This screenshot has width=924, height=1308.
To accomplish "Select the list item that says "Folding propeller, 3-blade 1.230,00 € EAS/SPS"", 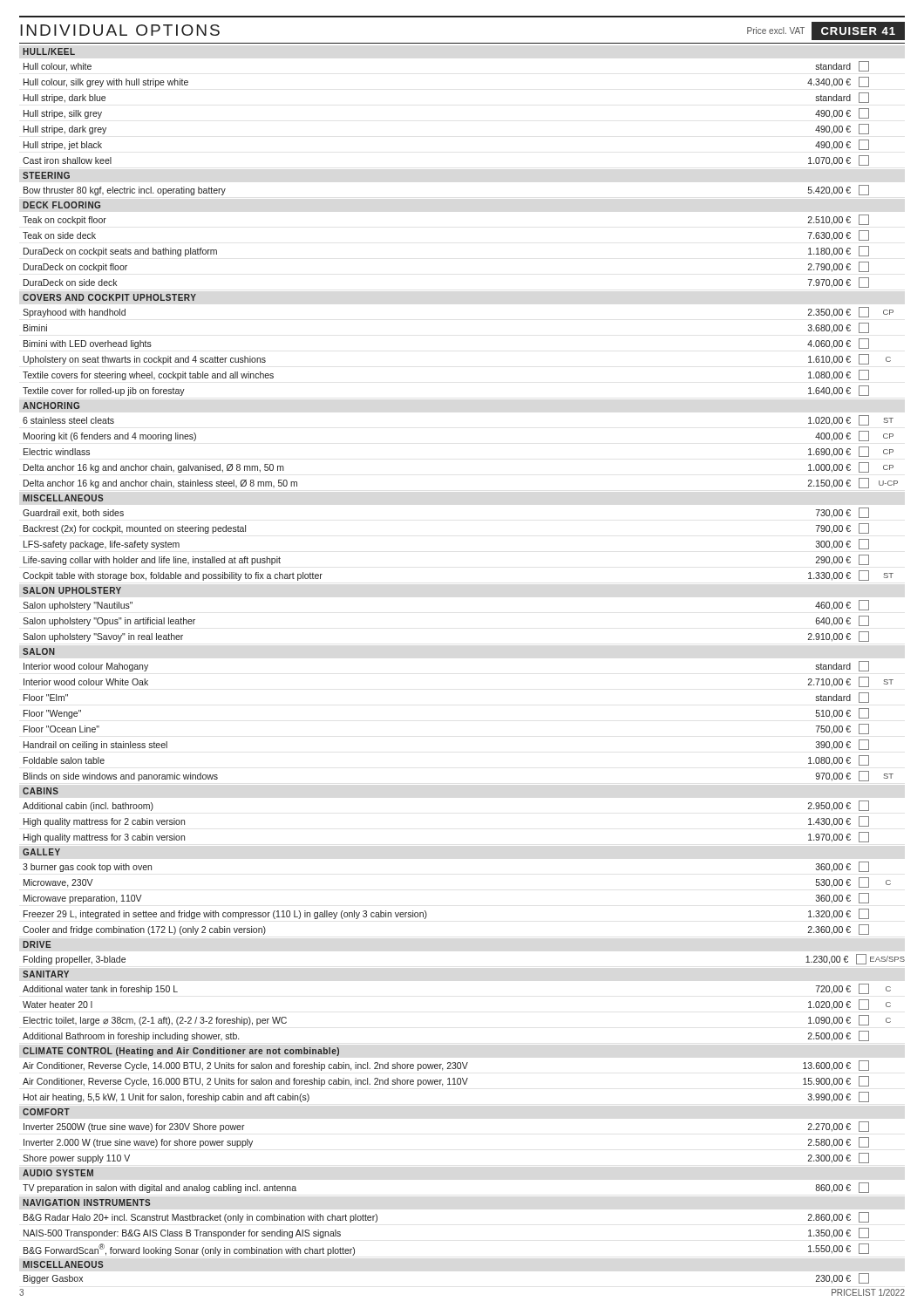I will [x=74, y=960].
